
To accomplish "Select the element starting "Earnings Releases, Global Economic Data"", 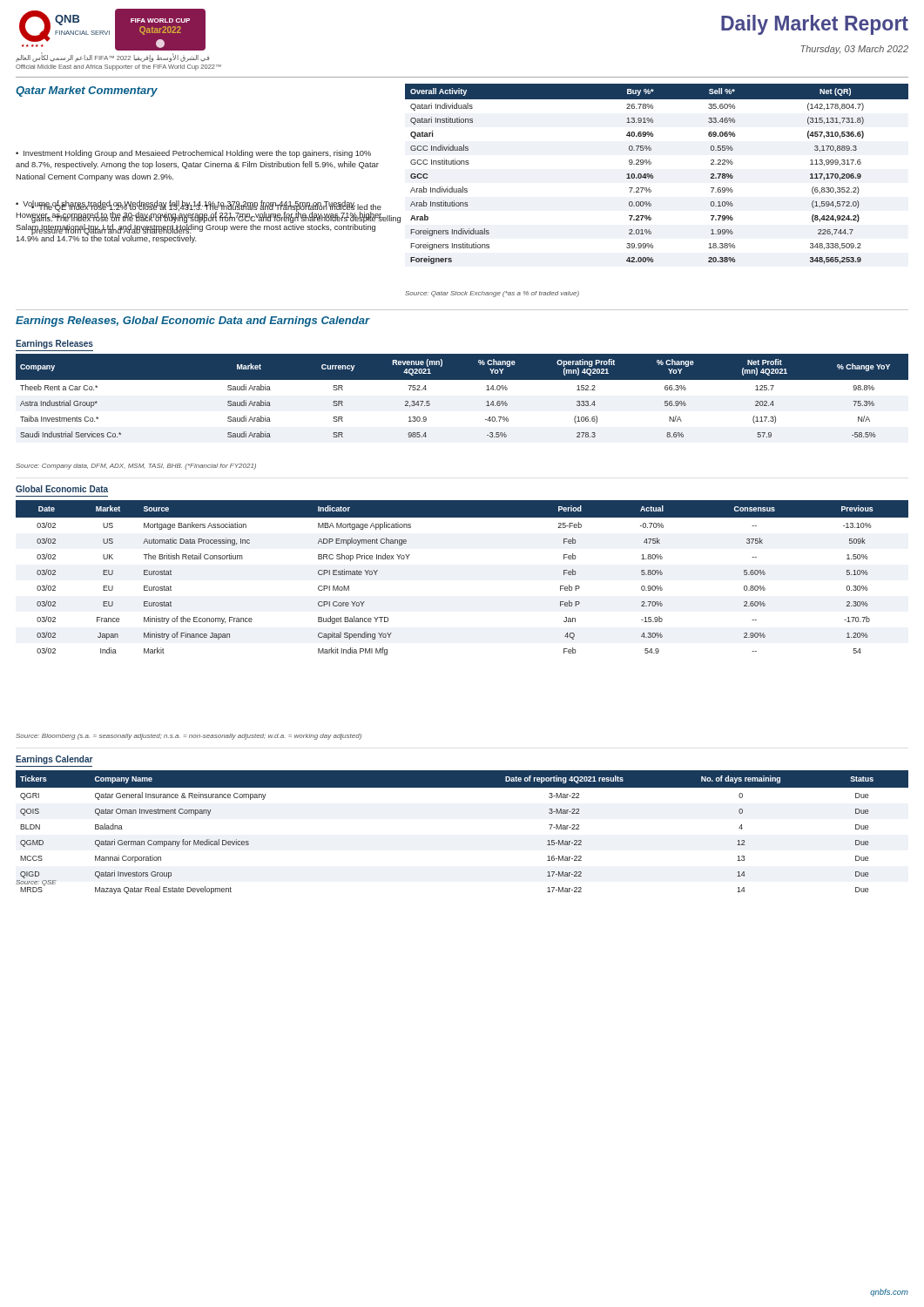I will pyautogui.click(x=192, y=320).
